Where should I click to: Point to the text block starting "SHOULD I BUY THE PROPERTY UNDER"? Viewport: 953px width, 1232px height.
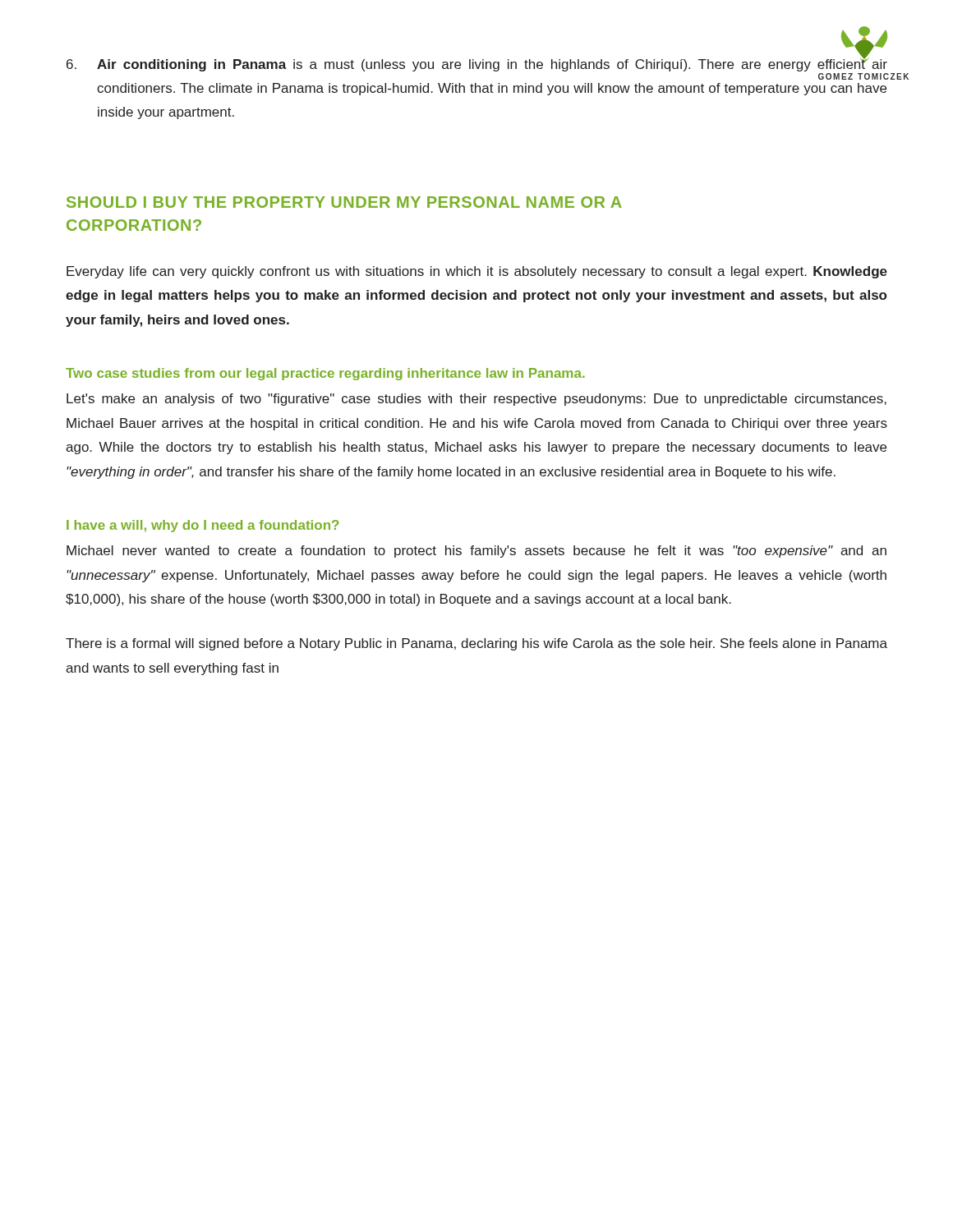click(476, 213)
